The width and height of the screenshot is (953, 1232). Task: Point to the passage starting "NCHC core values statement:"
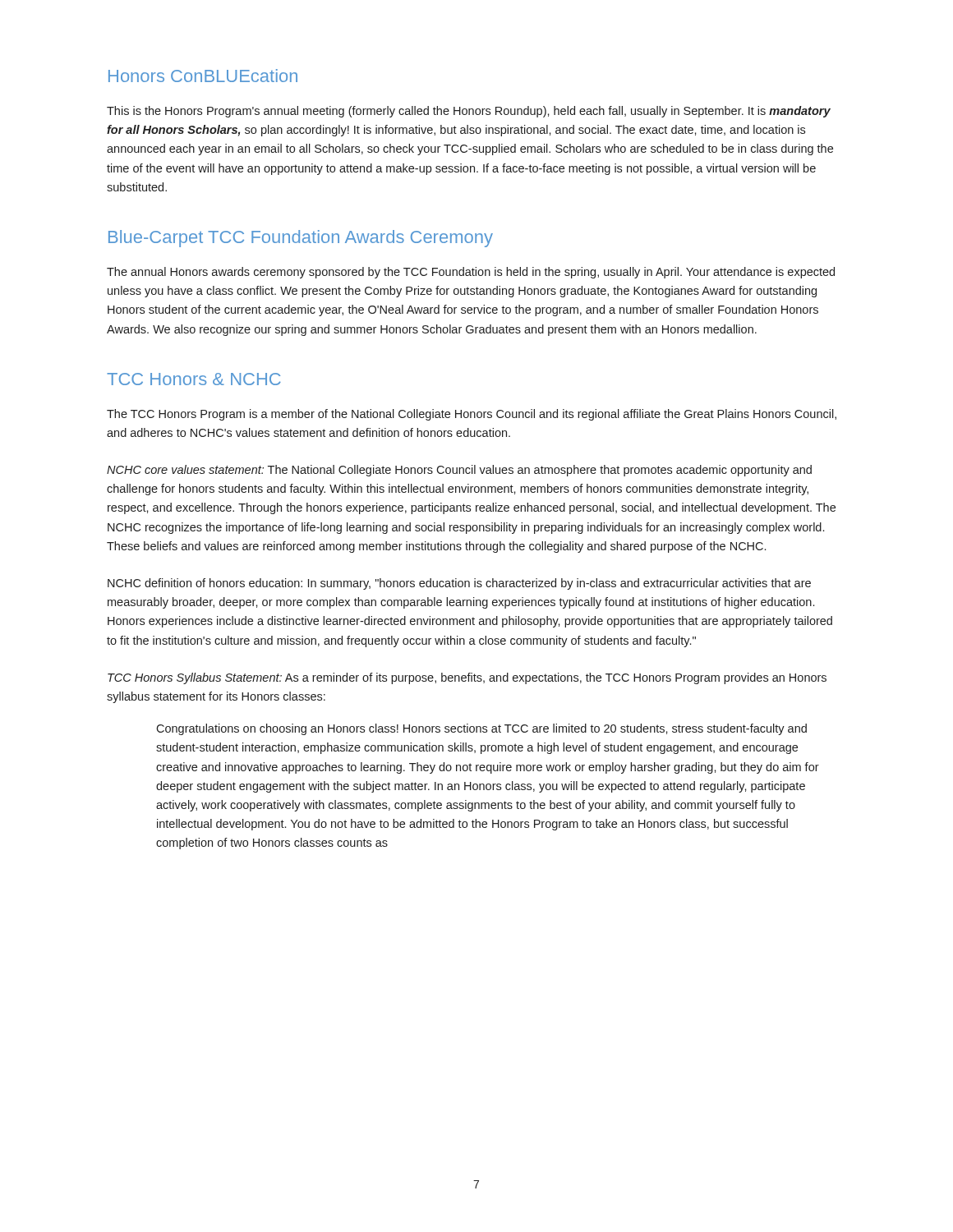point(471,508)
